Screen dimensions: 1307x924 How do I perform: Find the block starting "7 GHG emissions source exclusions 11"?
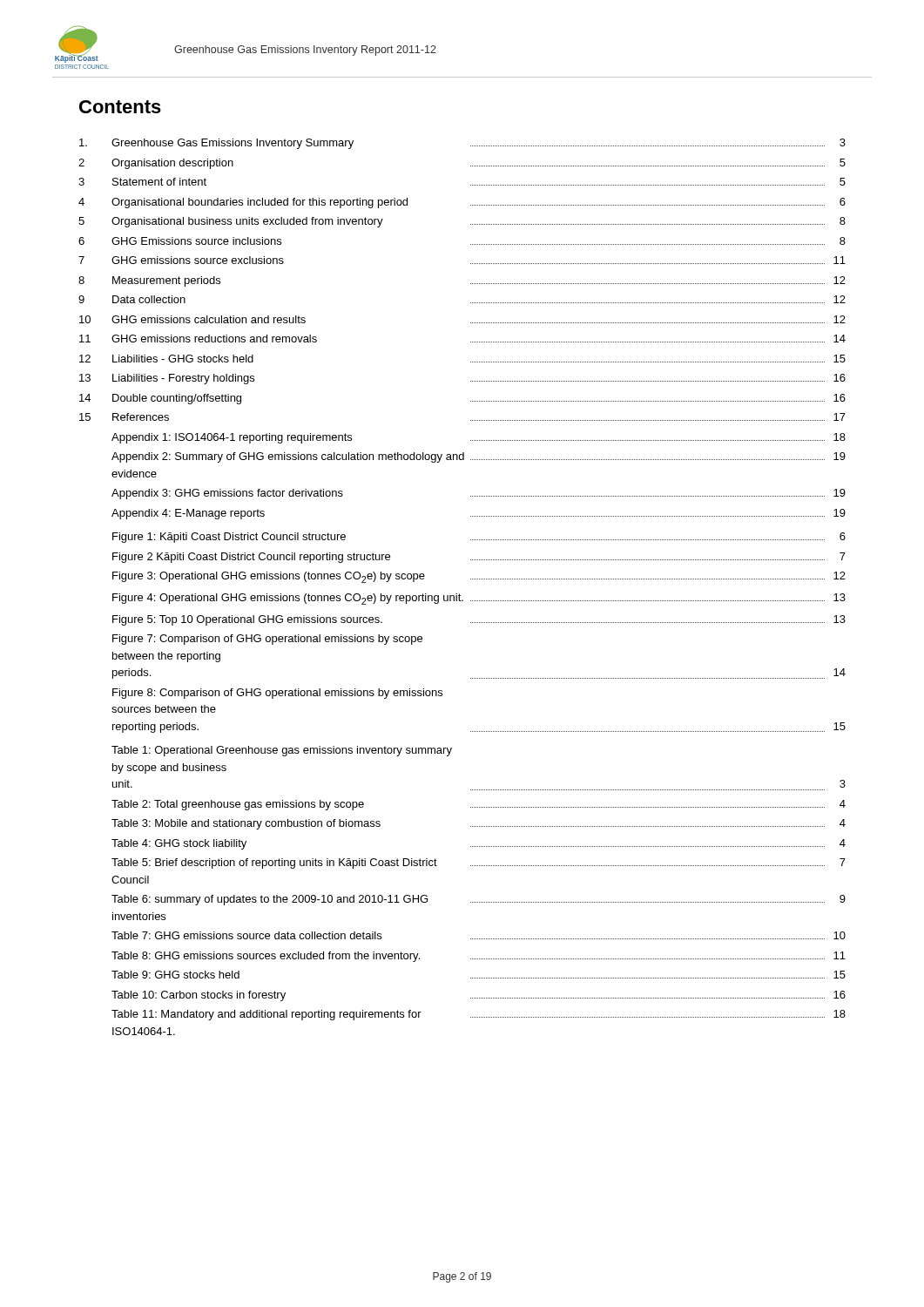pos(462,260)
